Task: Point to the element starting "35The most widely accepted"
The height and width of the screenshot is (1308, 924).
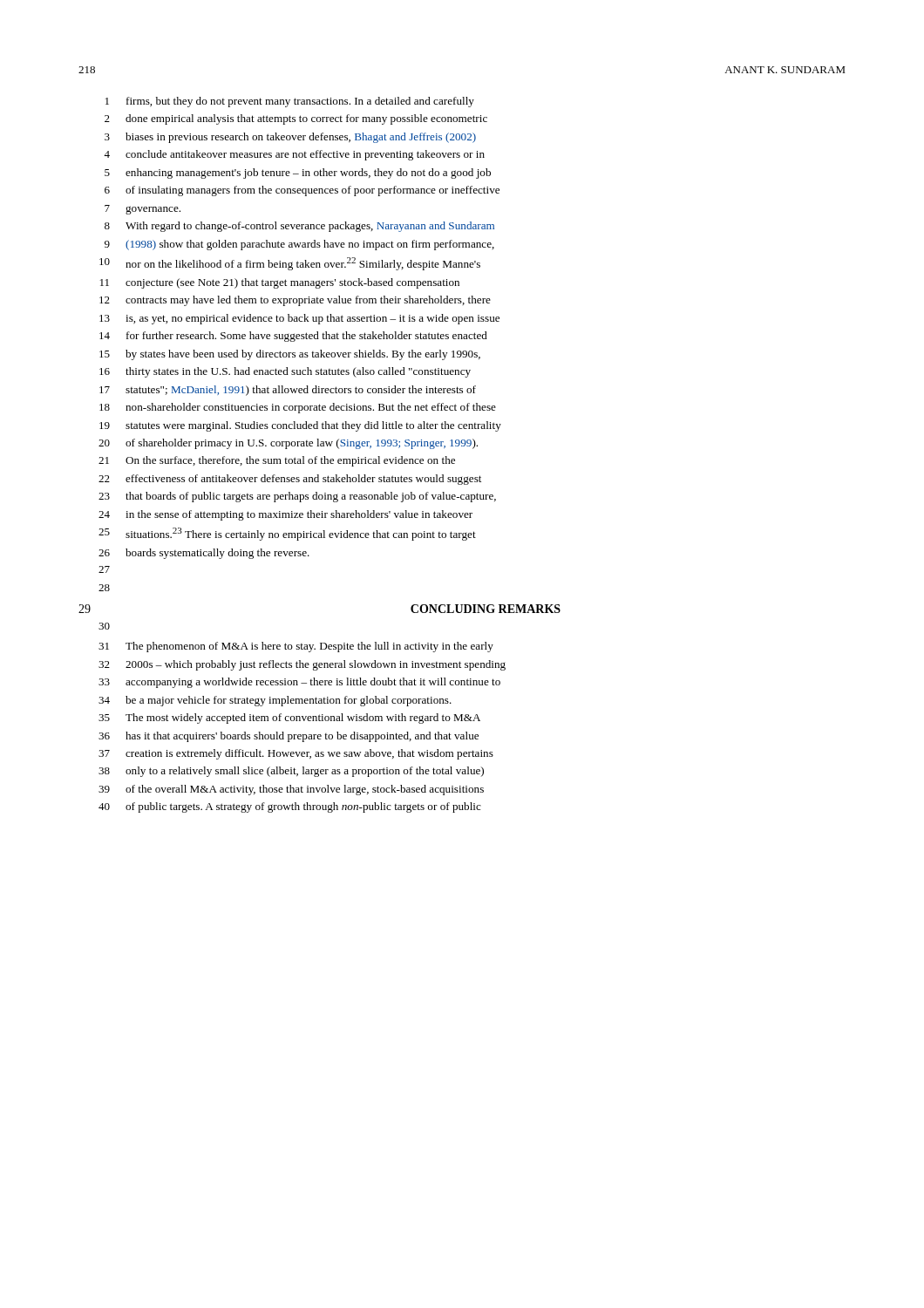Action: coord(462,763)
